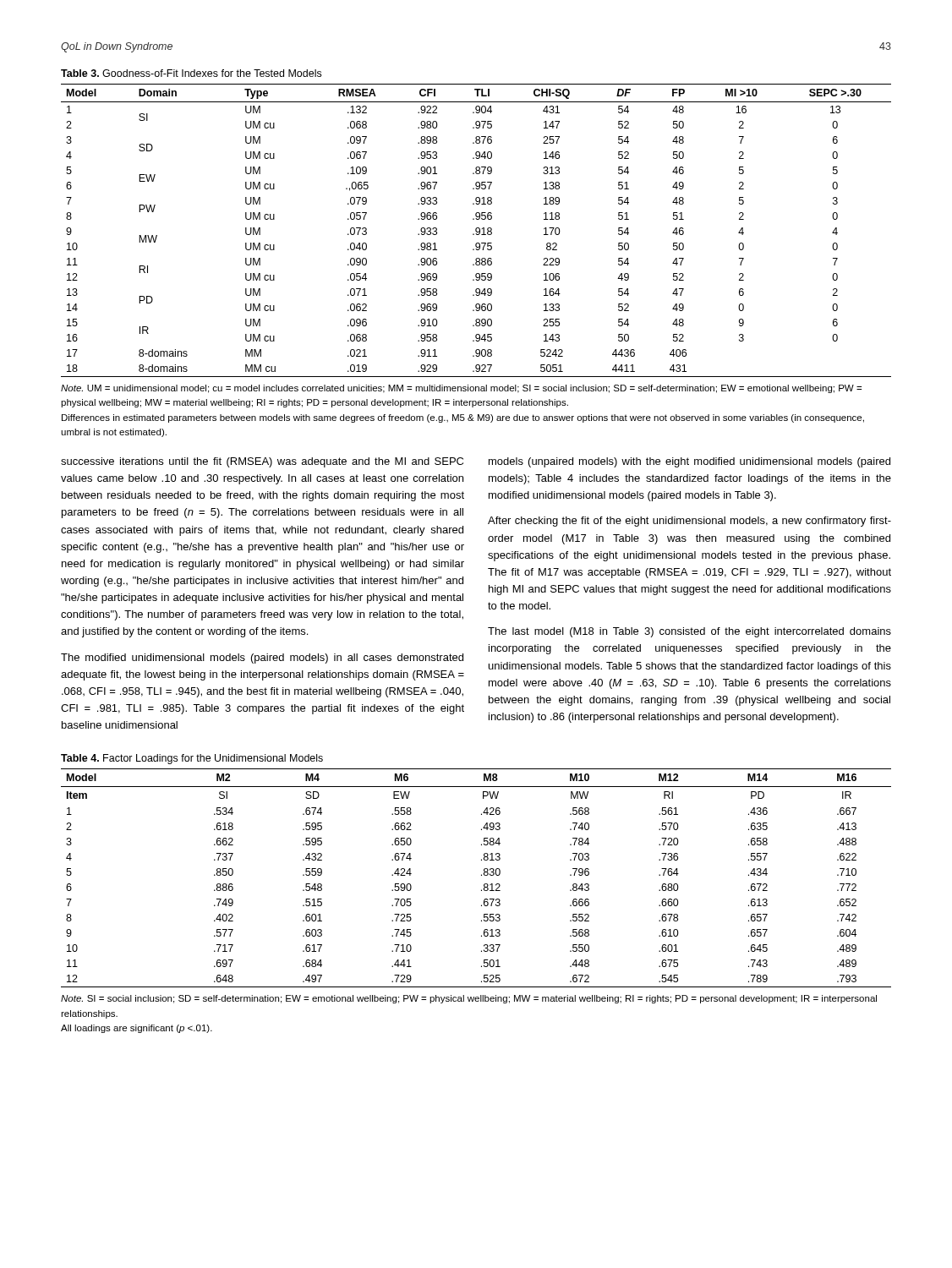Point to the block beginning "successive iterations until the fit"

click(x=263, y=546)
